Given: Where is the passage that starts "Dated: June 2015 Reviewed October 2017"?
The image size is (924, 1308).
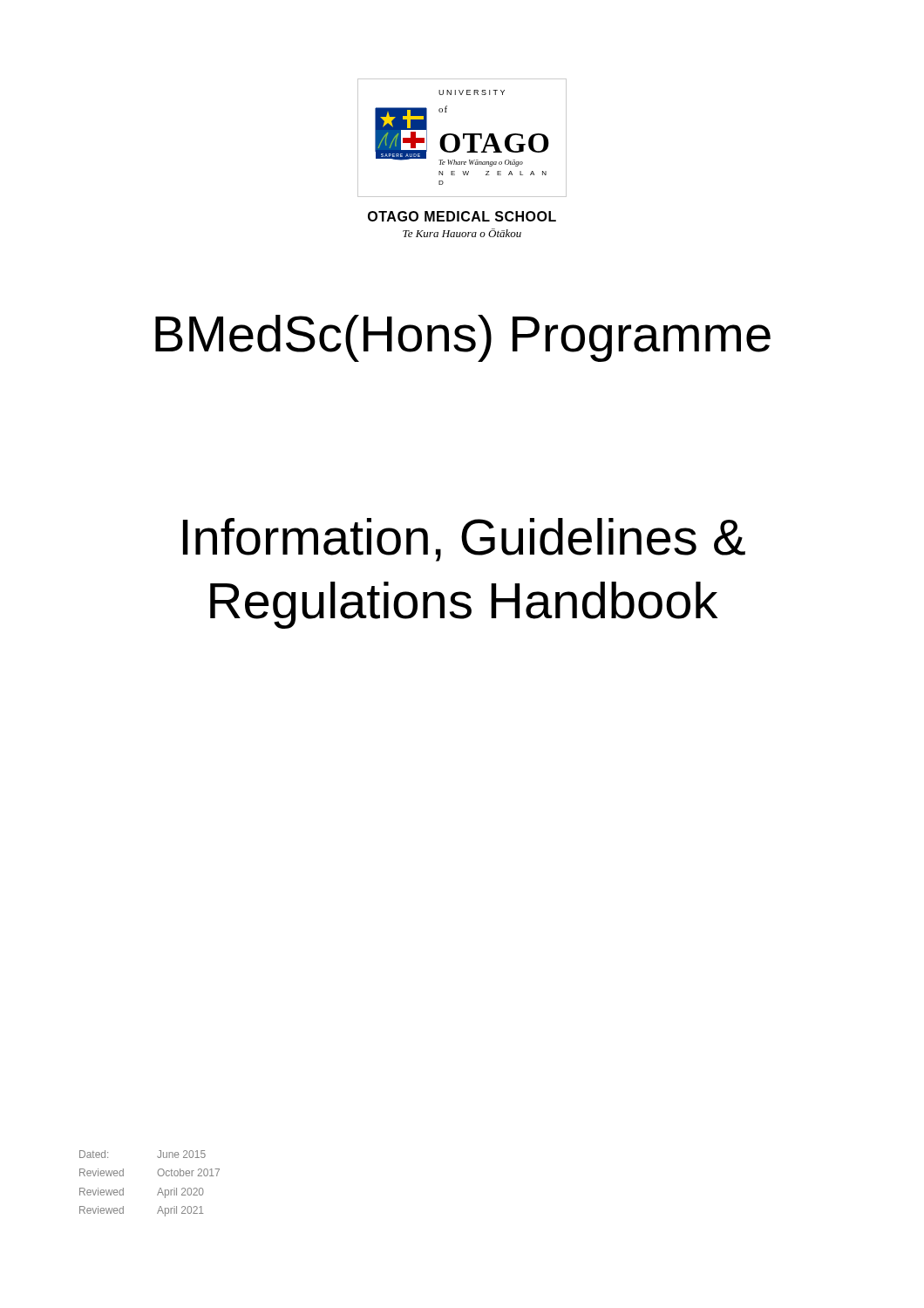Looking at the screenshot, I should point(149,1183).
